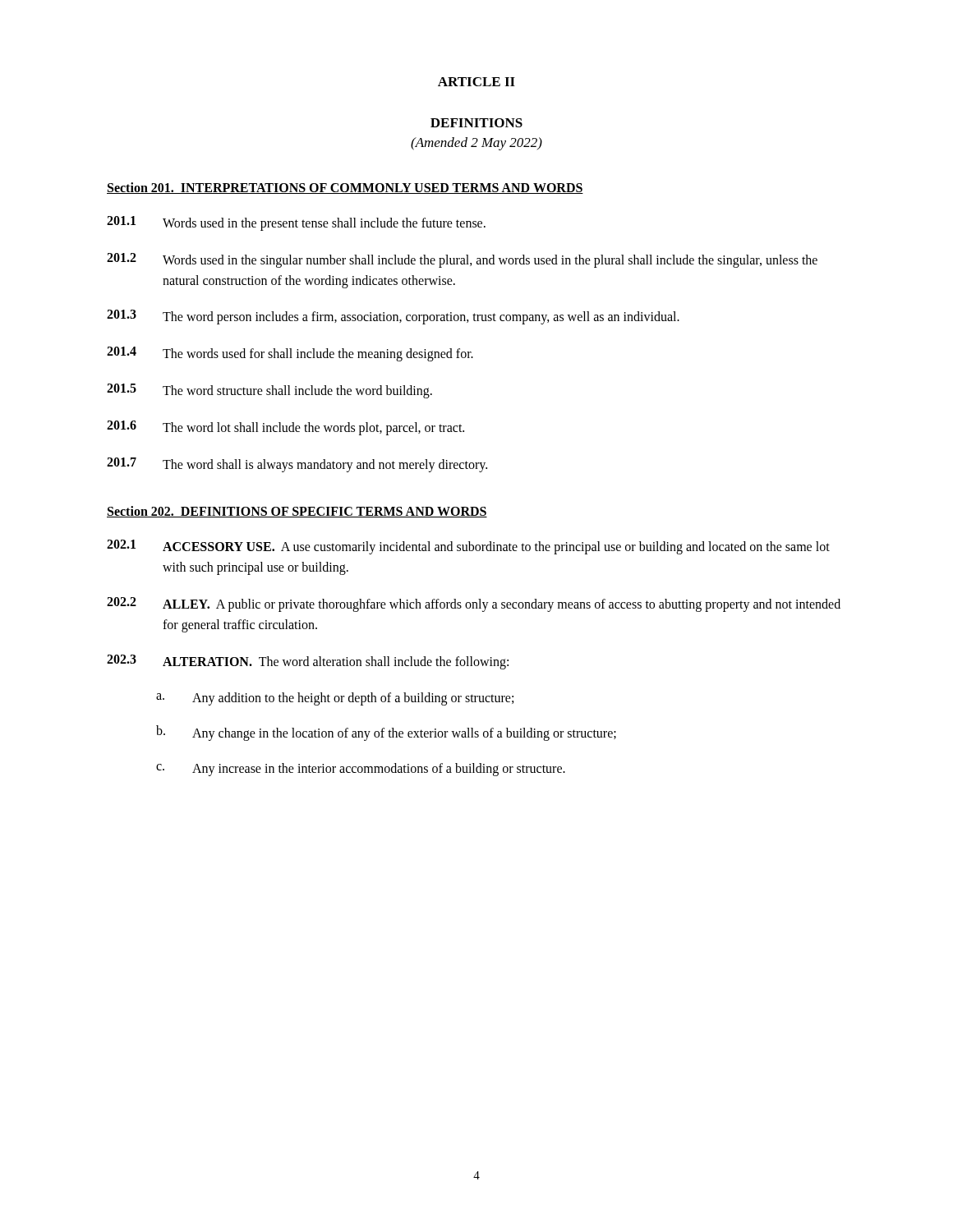Locate the text starting "b. Any change"
The height and width of the screenshot is (1232, 953).
[x=501, y=734]
